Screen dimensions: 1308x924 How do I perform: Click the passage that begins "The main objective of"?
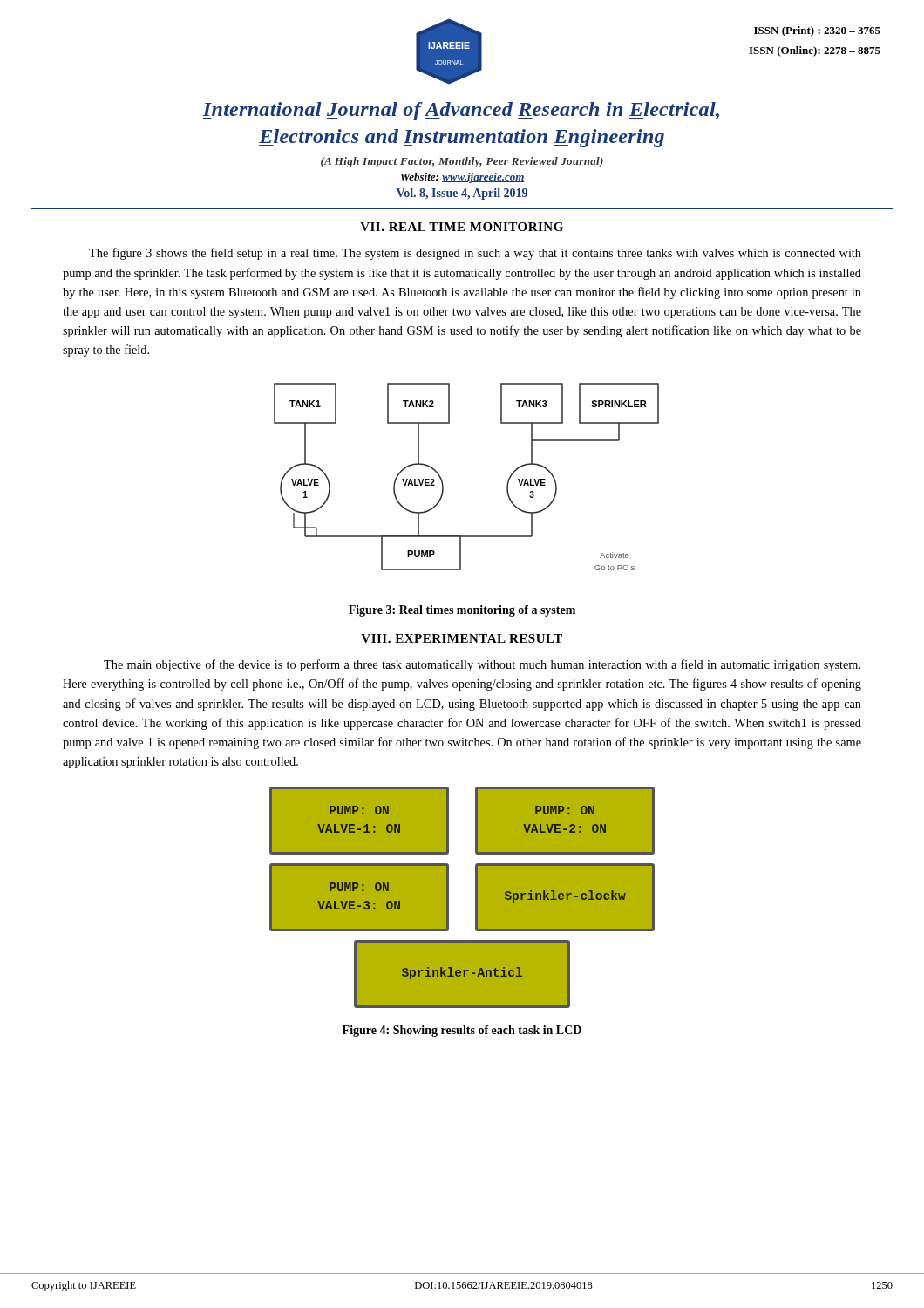[462, 713]
